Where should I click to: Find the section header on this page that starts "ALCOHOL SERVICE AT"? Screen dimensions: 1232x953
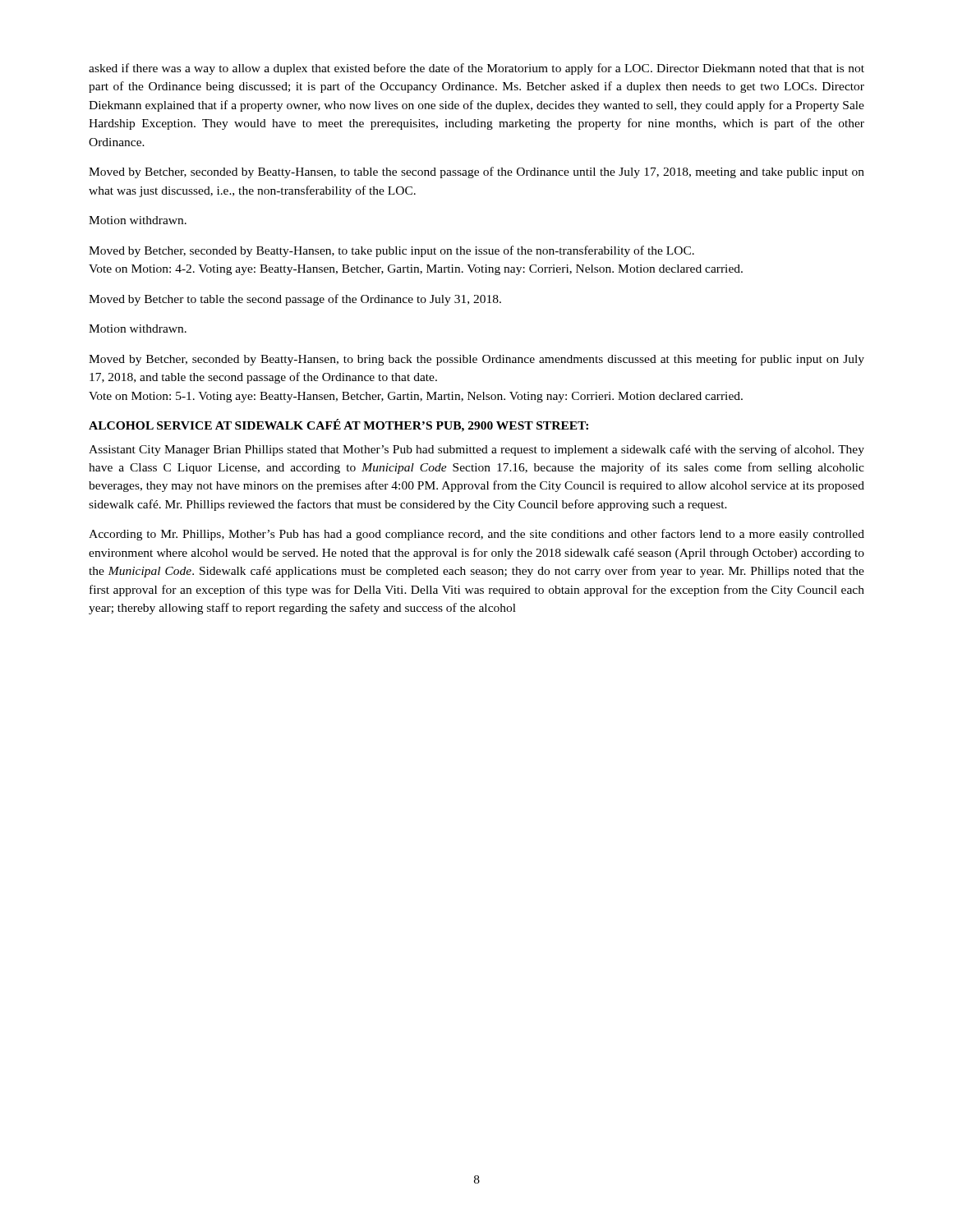476,426
